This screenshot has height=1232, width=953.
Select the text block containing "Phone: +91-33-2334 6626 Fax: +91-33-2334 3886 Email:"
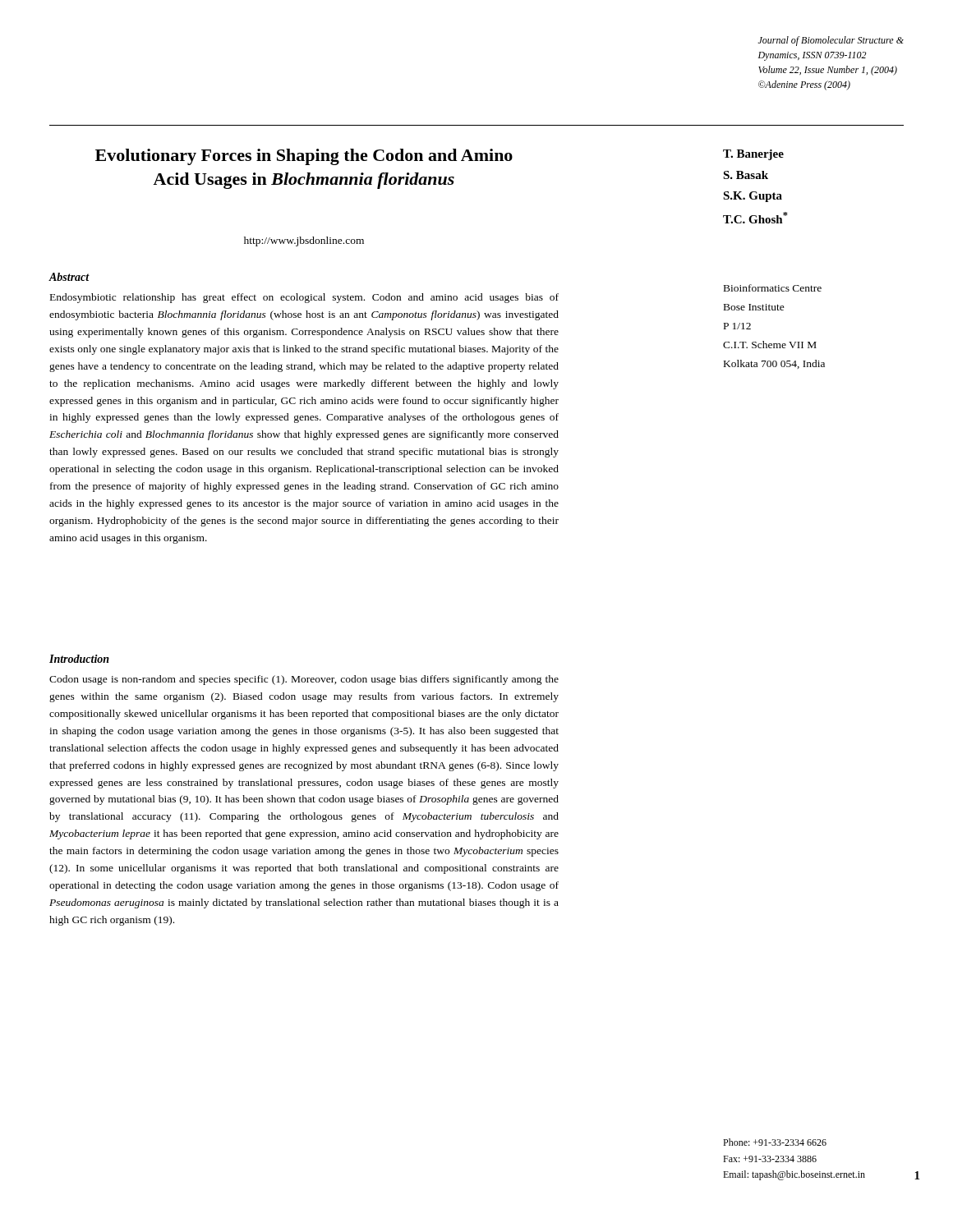(x=794, y=1159)
